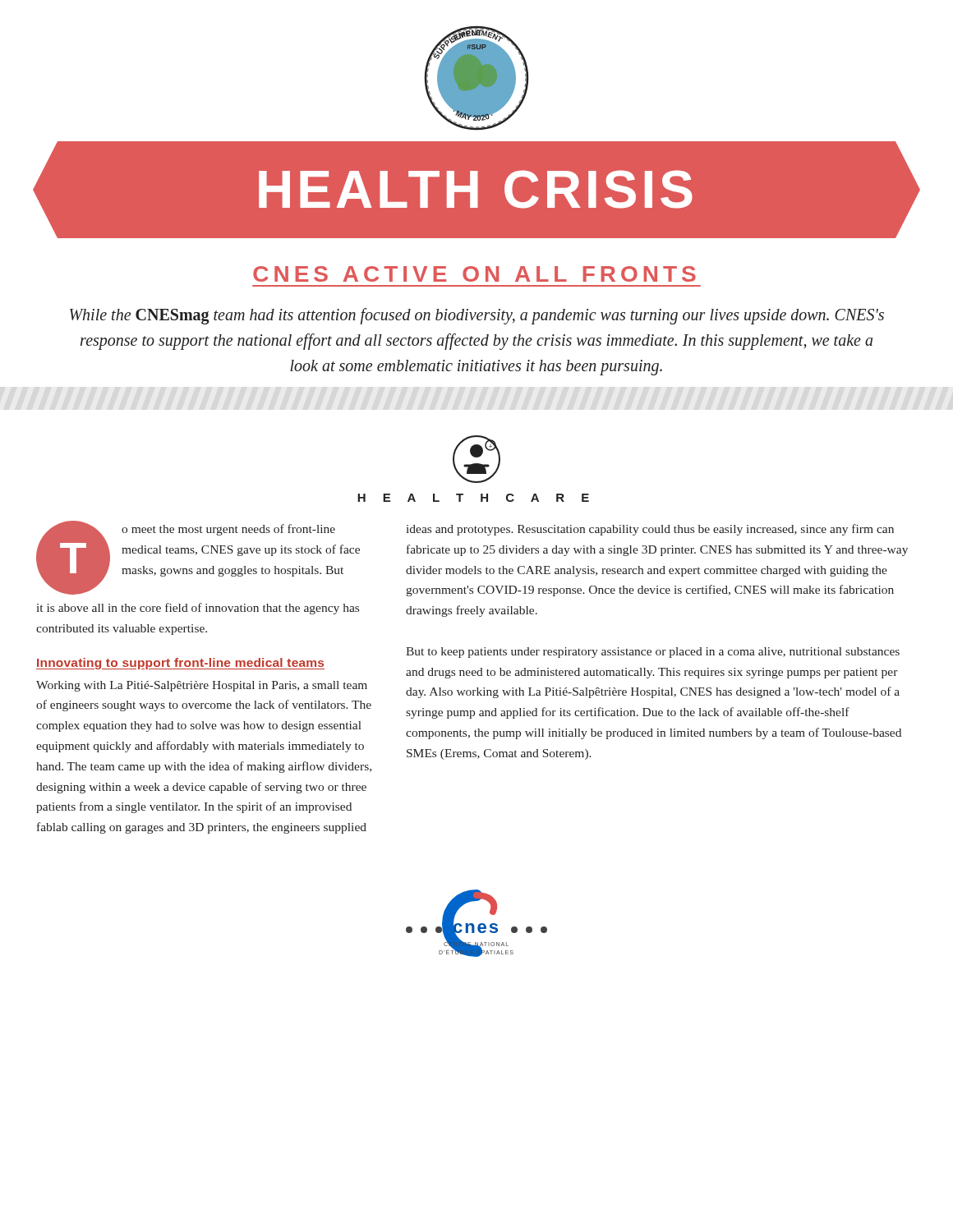Click on the title with the text "HEALTH CRISIS"
This screenshot has height=1232, width=953.
click(476, 190)
